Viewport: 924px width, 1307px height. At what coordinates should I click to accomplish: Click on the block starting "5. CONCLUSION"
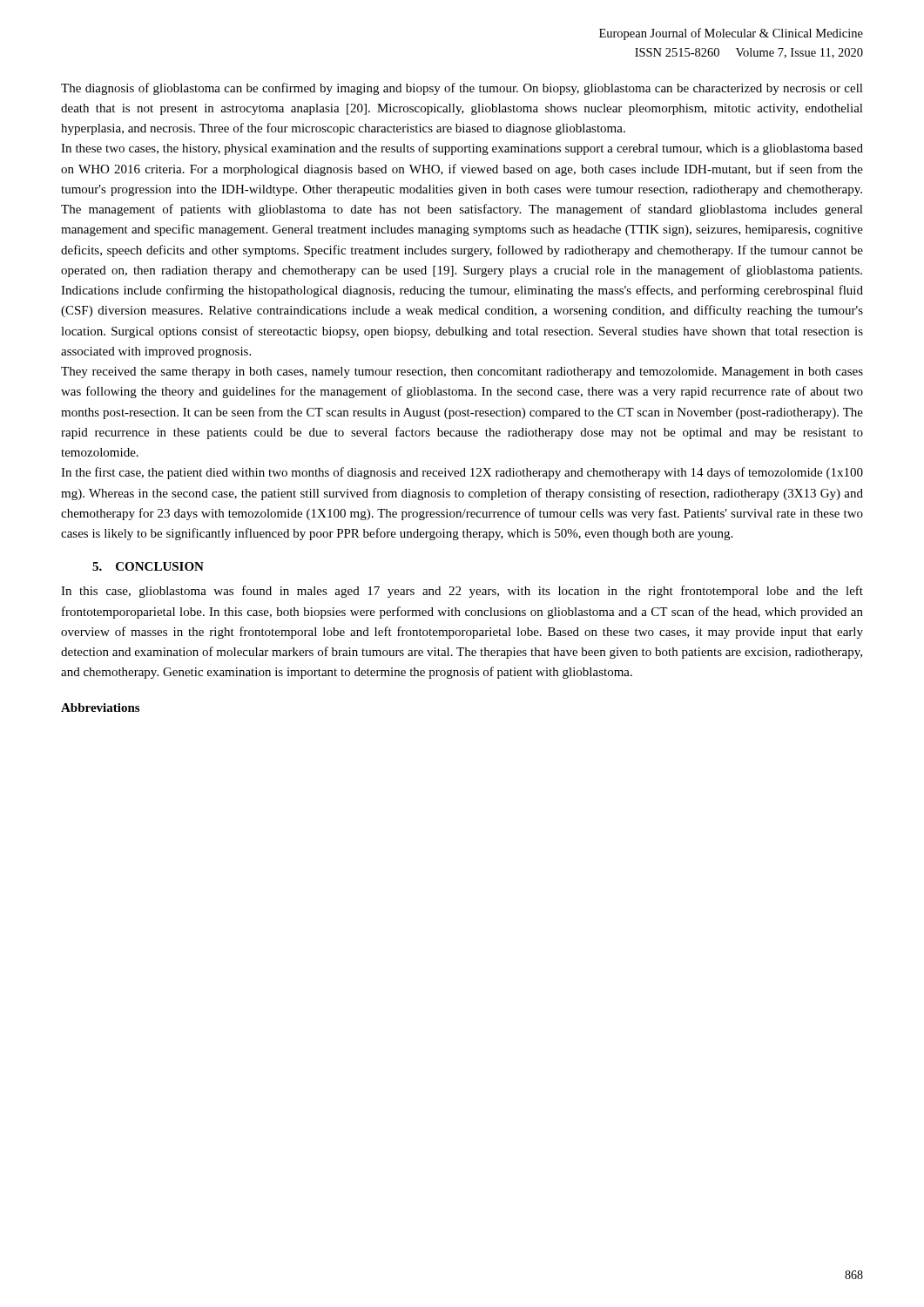(148, 567)
